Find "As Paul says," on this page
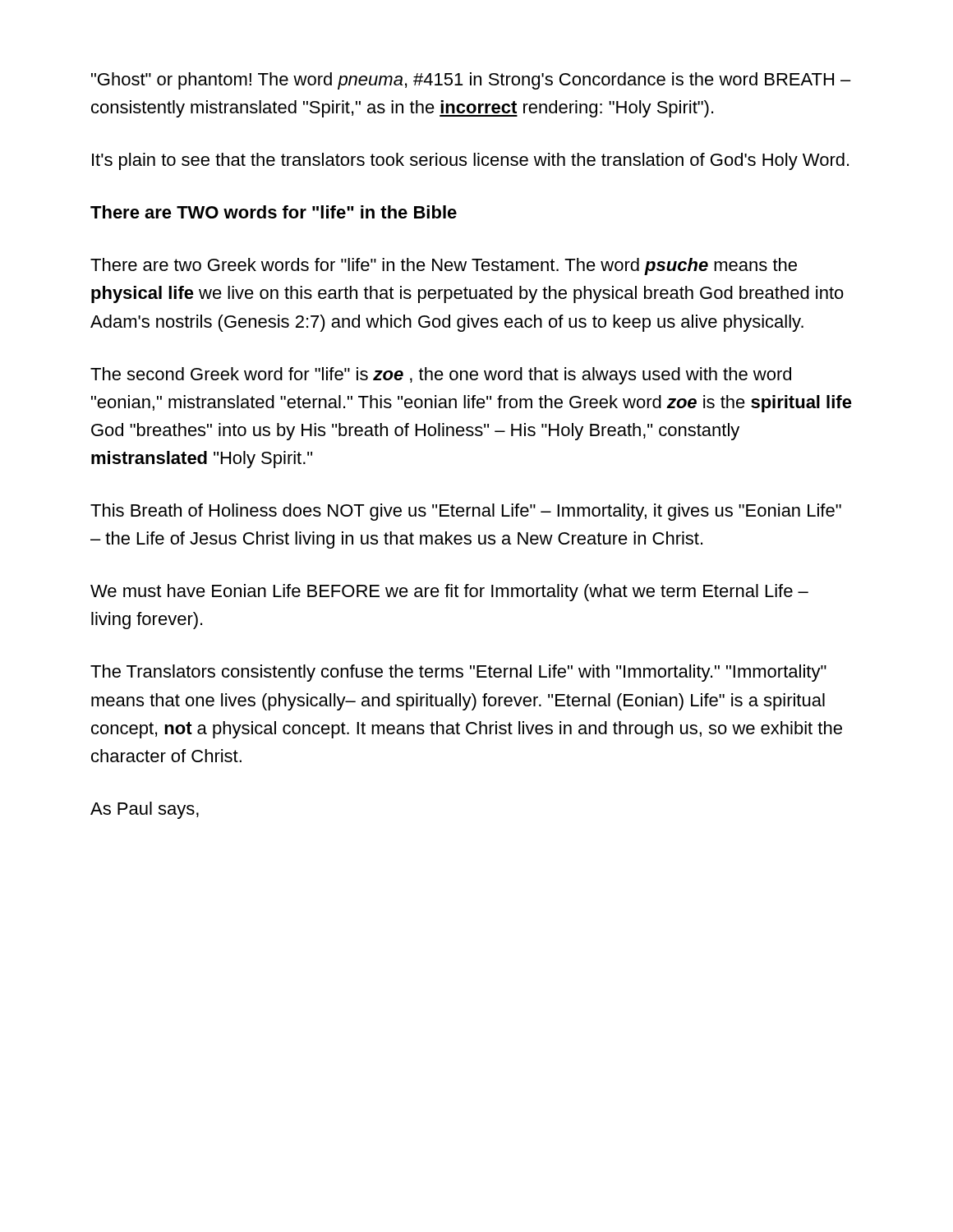The image size is (953, 1232). [145, 808]
